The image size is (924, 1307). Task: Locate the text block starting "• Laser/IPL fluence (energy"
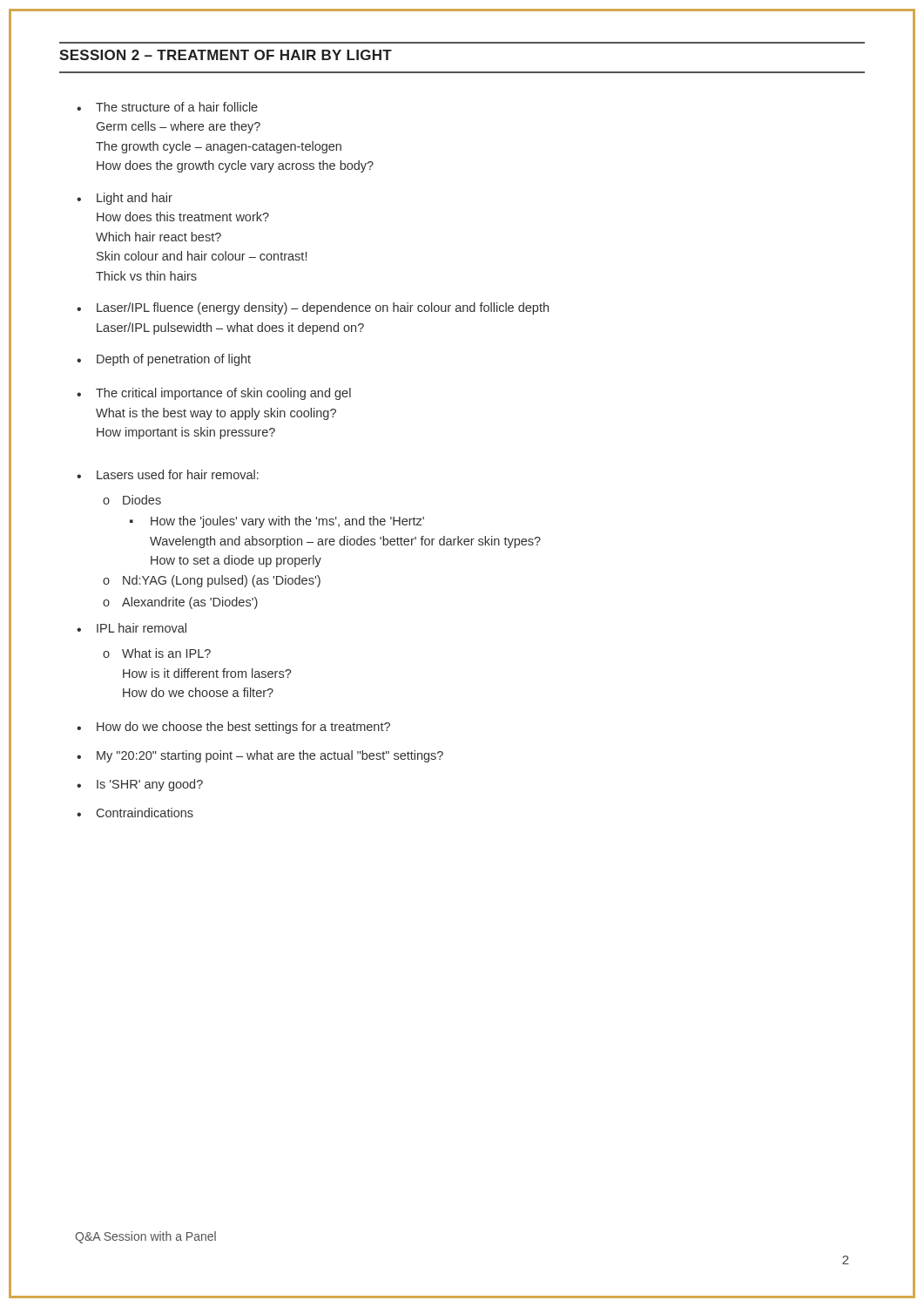click(x=313, y=318)
